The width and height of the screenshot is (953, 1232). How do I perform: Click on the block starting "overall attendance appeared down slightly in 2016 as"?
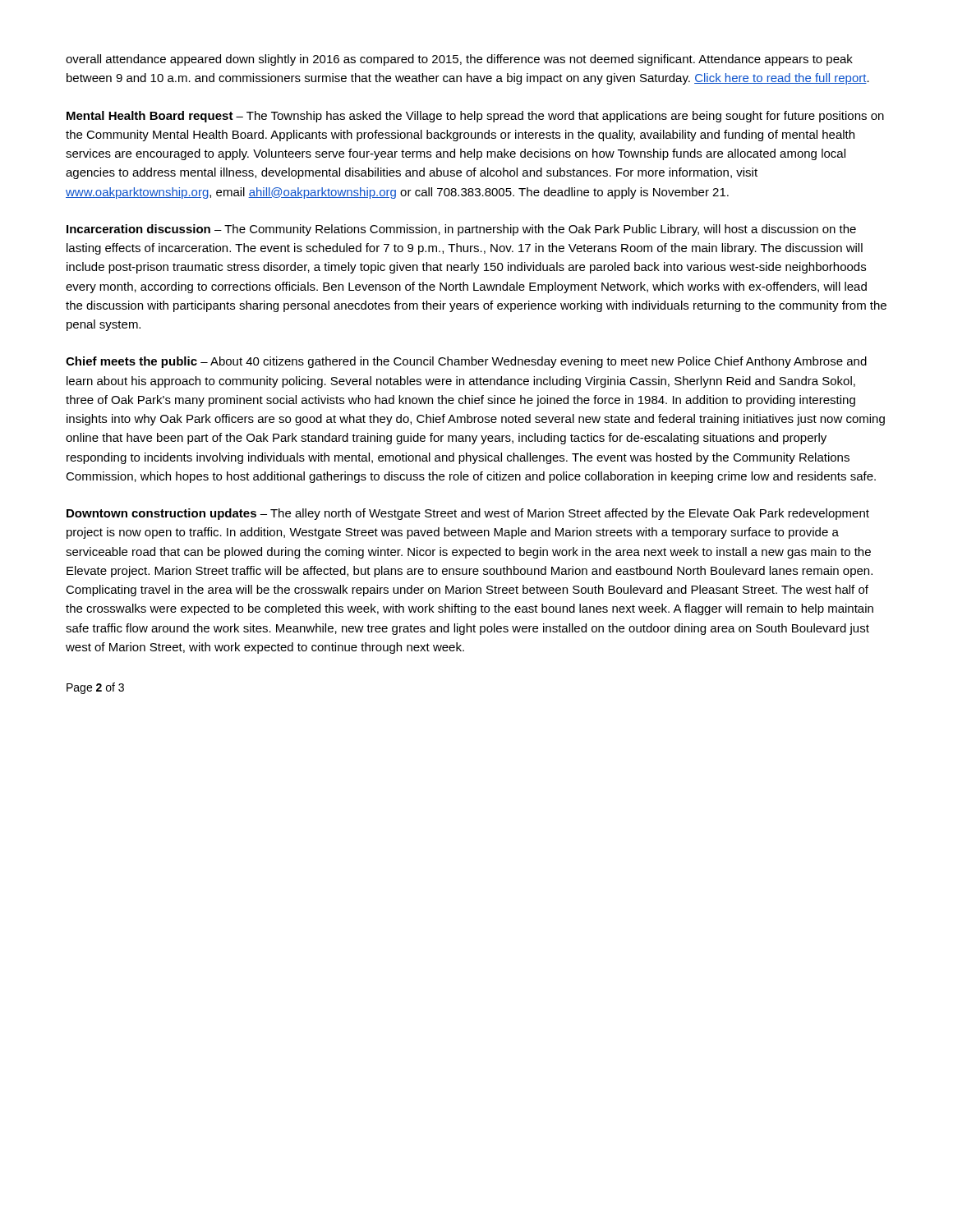click(x=468, y=68)
